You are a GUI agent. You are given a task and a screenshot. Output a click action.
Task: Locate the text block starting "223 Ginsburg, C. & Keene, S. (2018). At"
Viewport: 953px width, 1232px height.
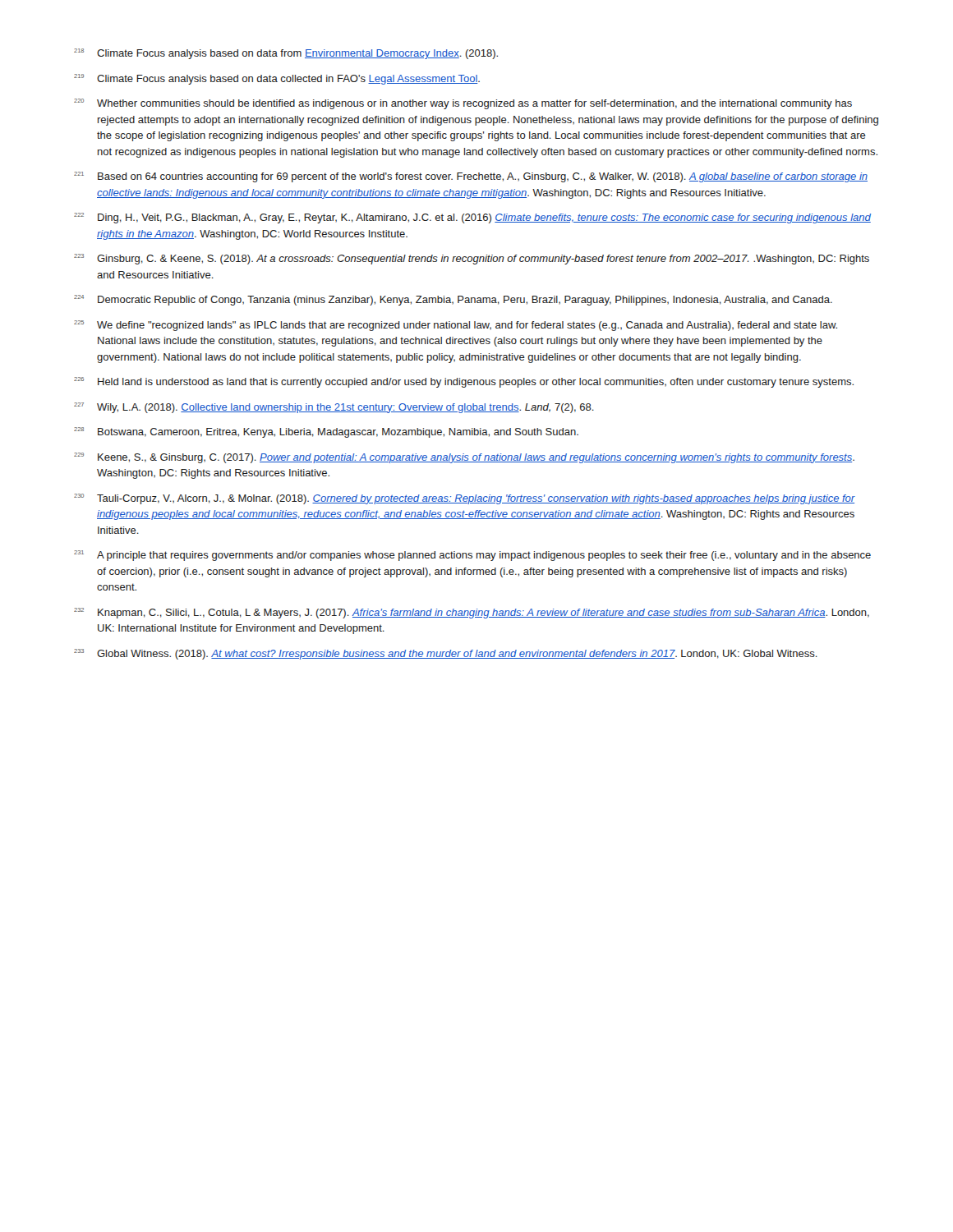[476, 266]
